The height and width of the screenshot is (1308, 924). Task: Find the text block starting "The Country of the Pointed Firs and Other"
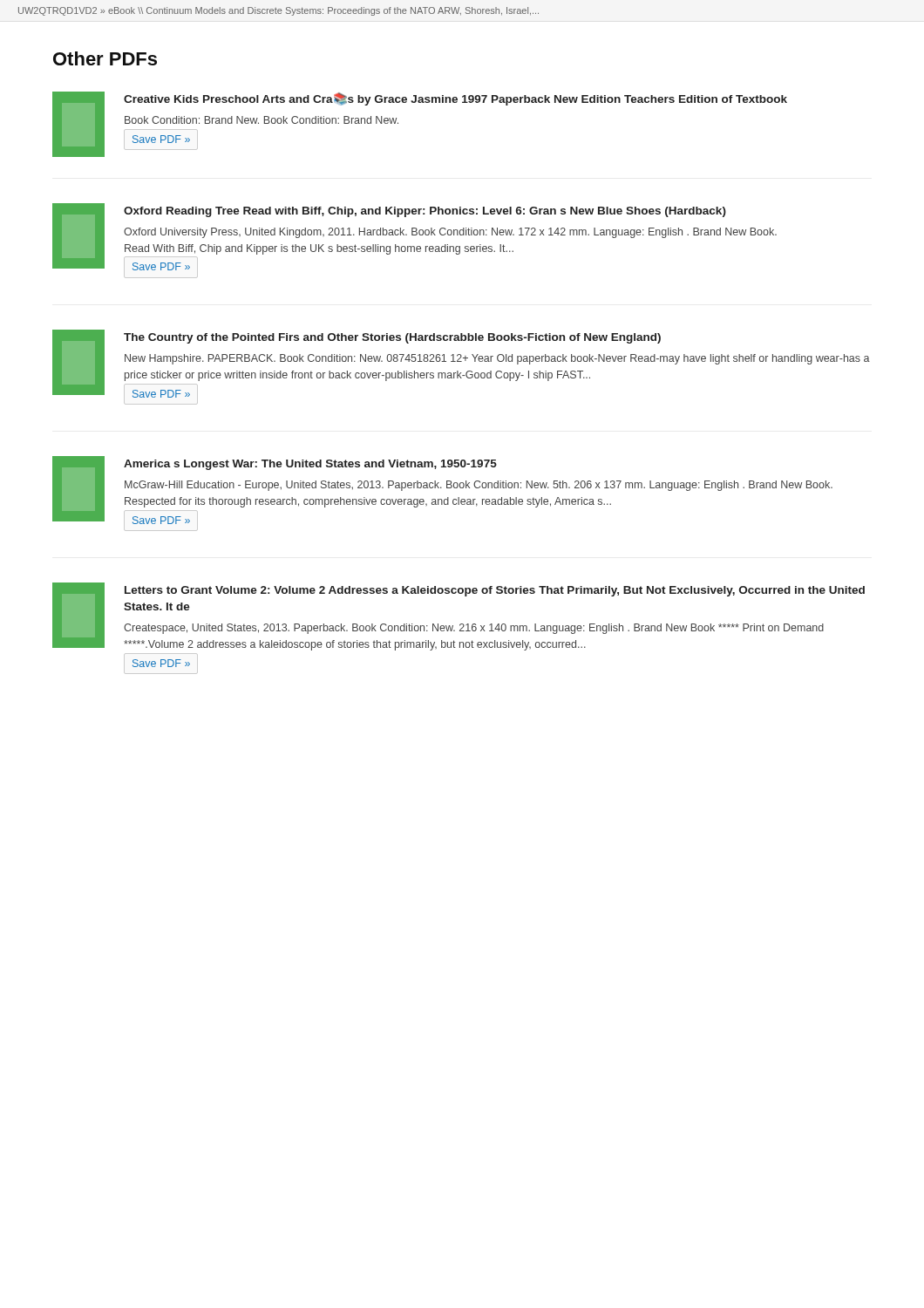pyautogui.click(x=462, y=370)
